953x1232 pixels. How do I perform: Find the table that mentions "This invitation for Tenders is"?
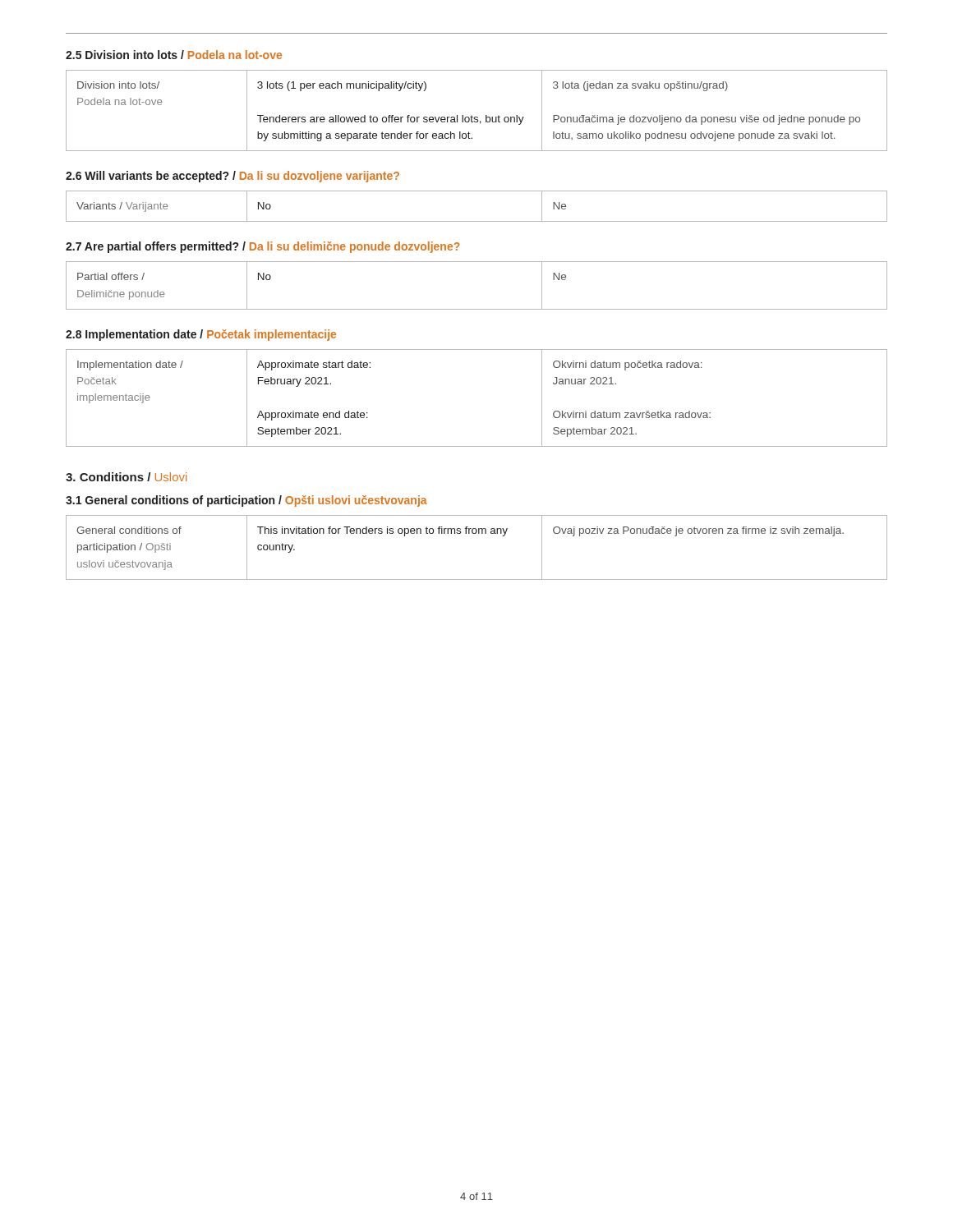(x=476, y=547)
